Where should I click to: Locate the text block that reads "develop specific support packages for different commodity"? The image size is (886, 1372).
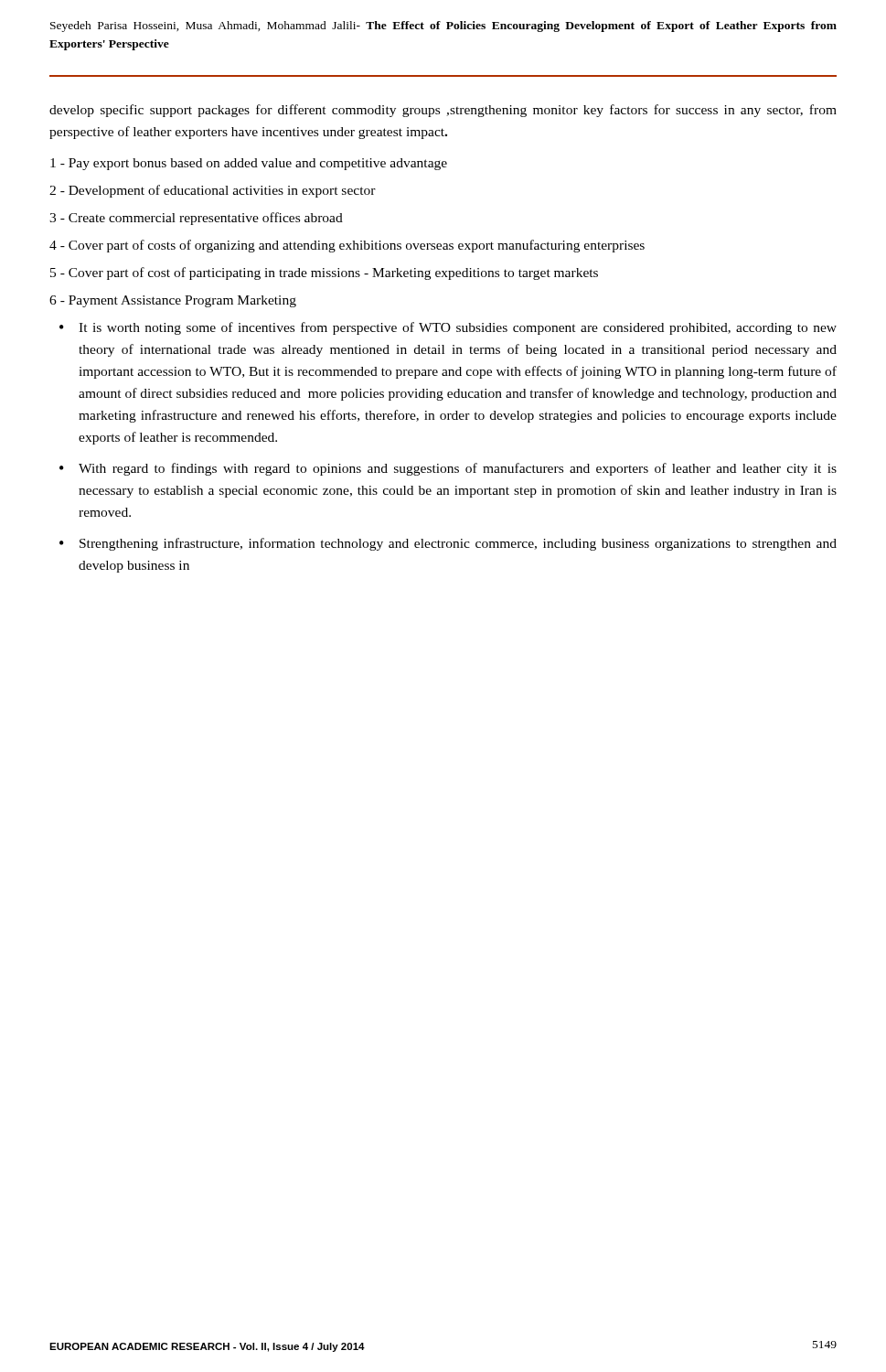point(443,120)
